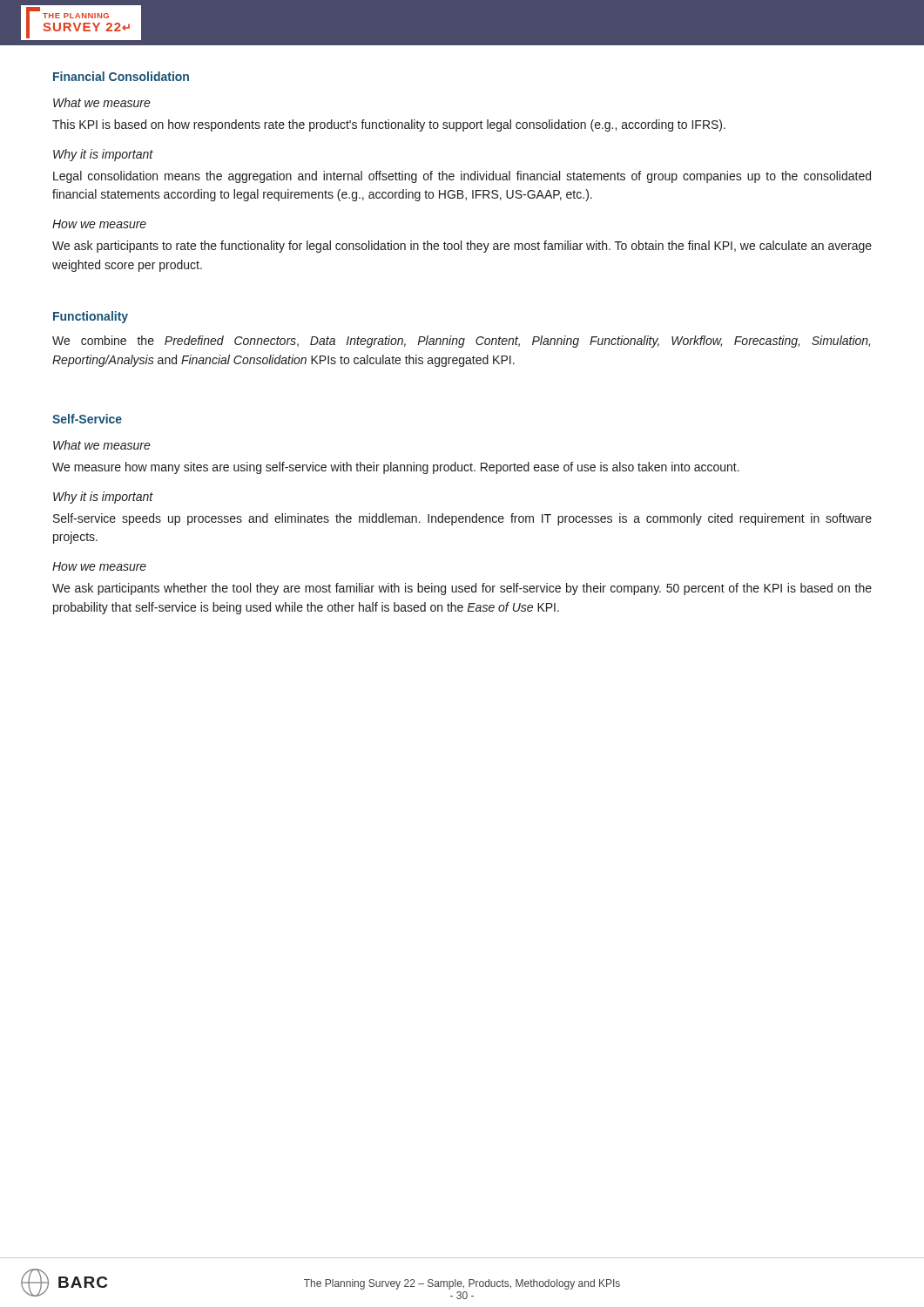Click the passage that begins "Legal consolidation means the aggregation and internal"
The height and width of the screenshot is (1307, 924).
(462, 185)
